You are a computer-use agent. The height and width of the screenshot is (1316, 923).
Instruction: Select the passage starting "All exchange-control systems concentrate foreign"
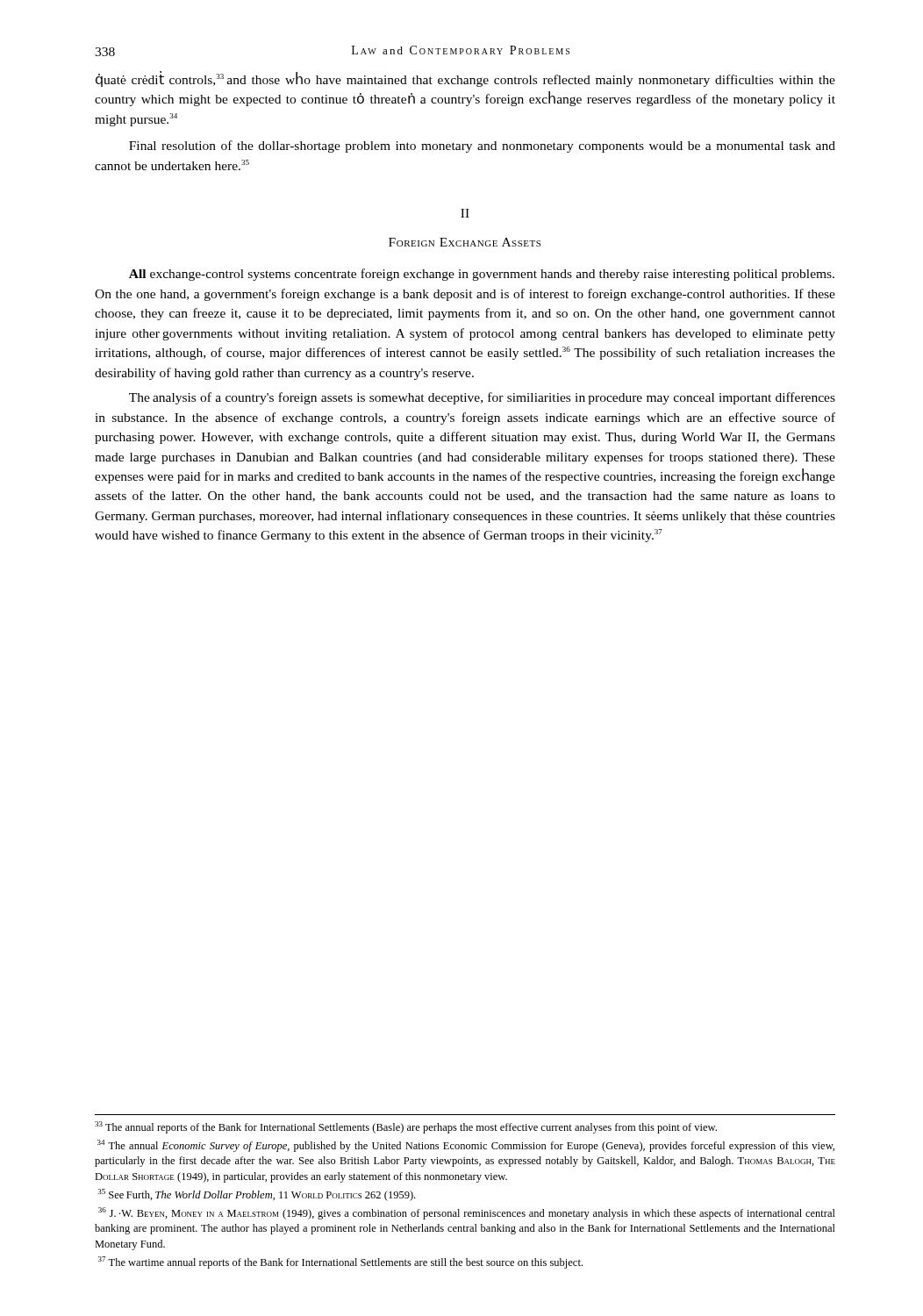(465, 323)
